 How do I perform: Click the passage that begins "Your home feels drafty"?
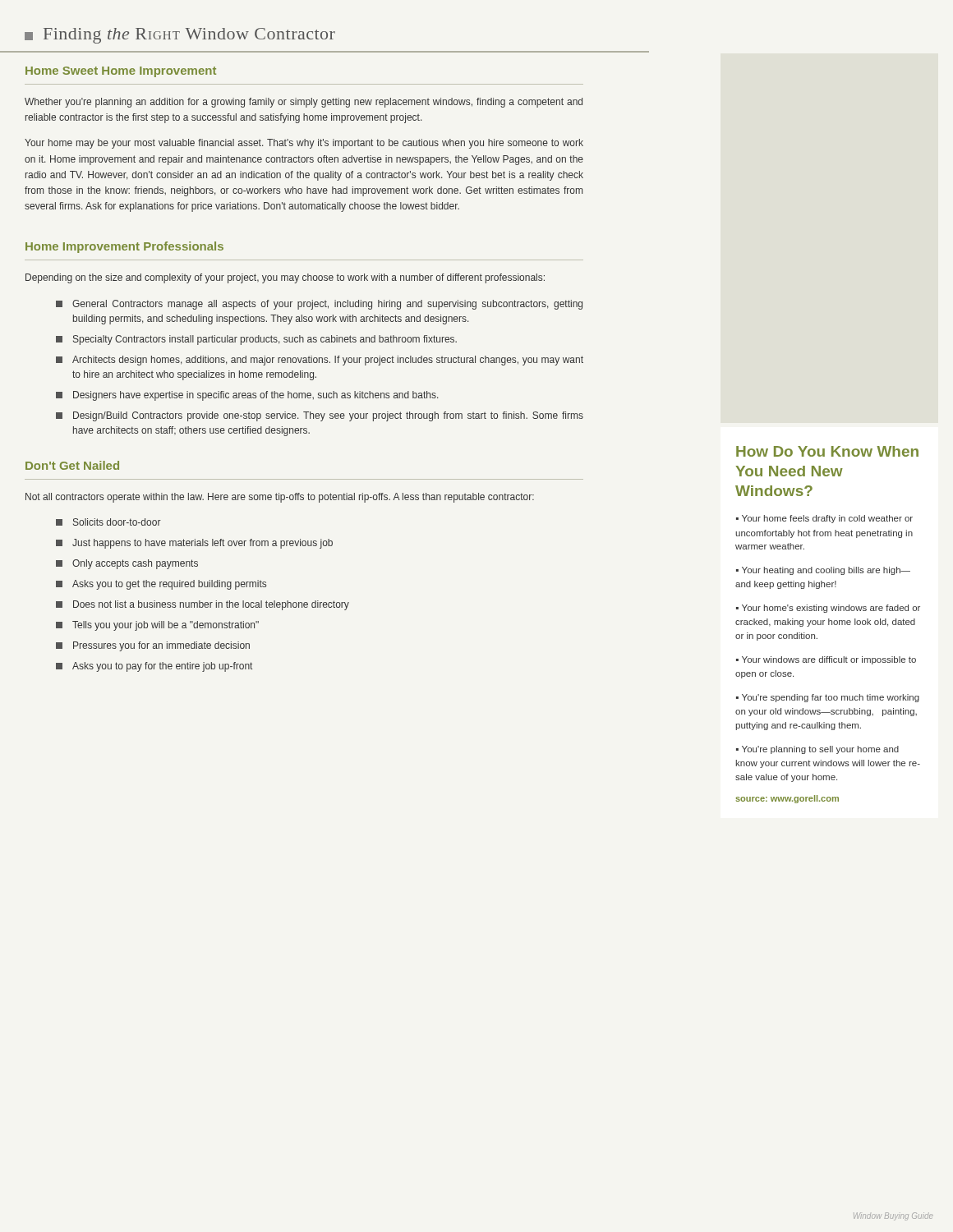(824, 532)
